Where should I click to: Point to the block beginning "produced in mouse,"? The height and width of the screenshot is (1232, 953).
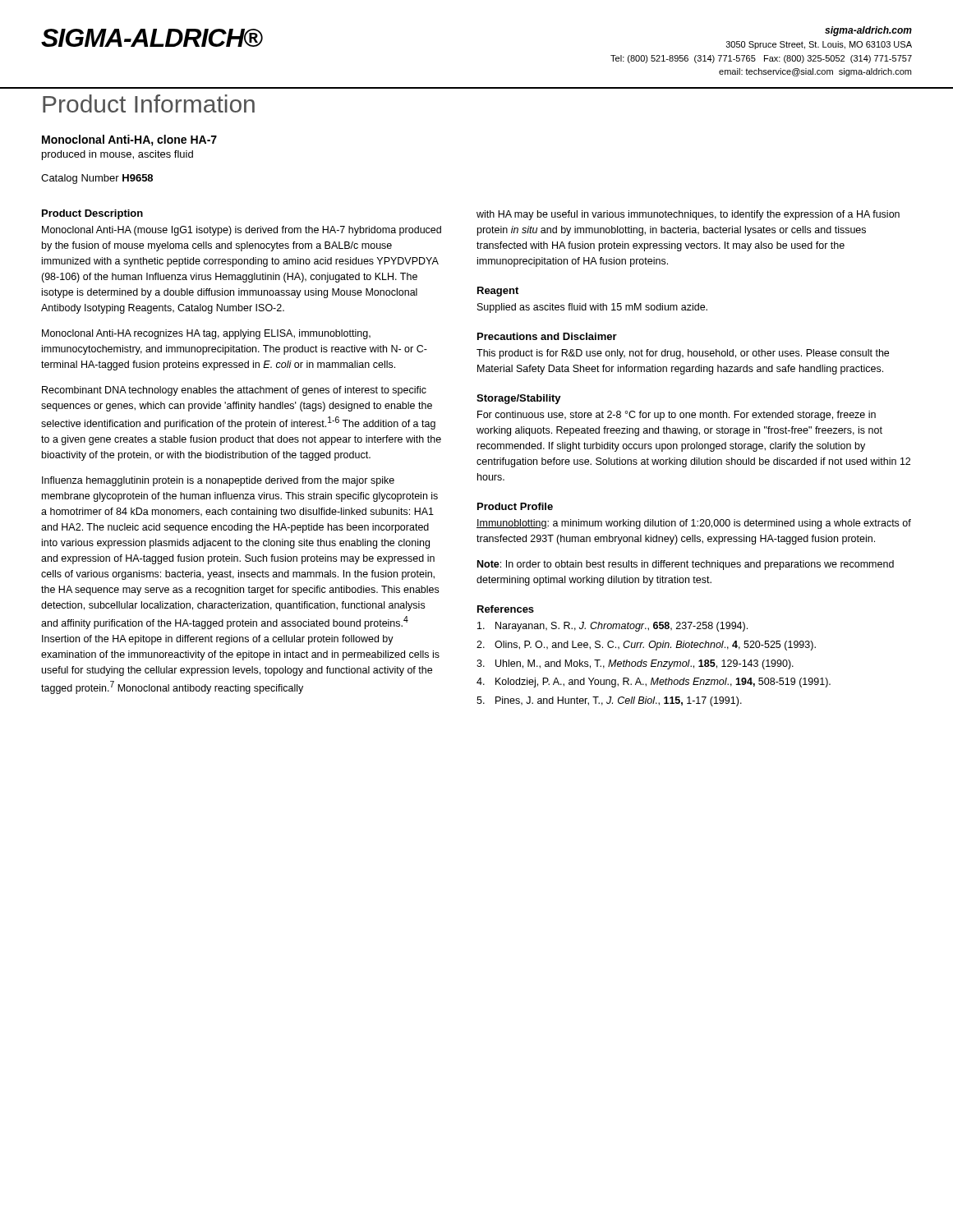pyautogui.click(x=117, y=154)
